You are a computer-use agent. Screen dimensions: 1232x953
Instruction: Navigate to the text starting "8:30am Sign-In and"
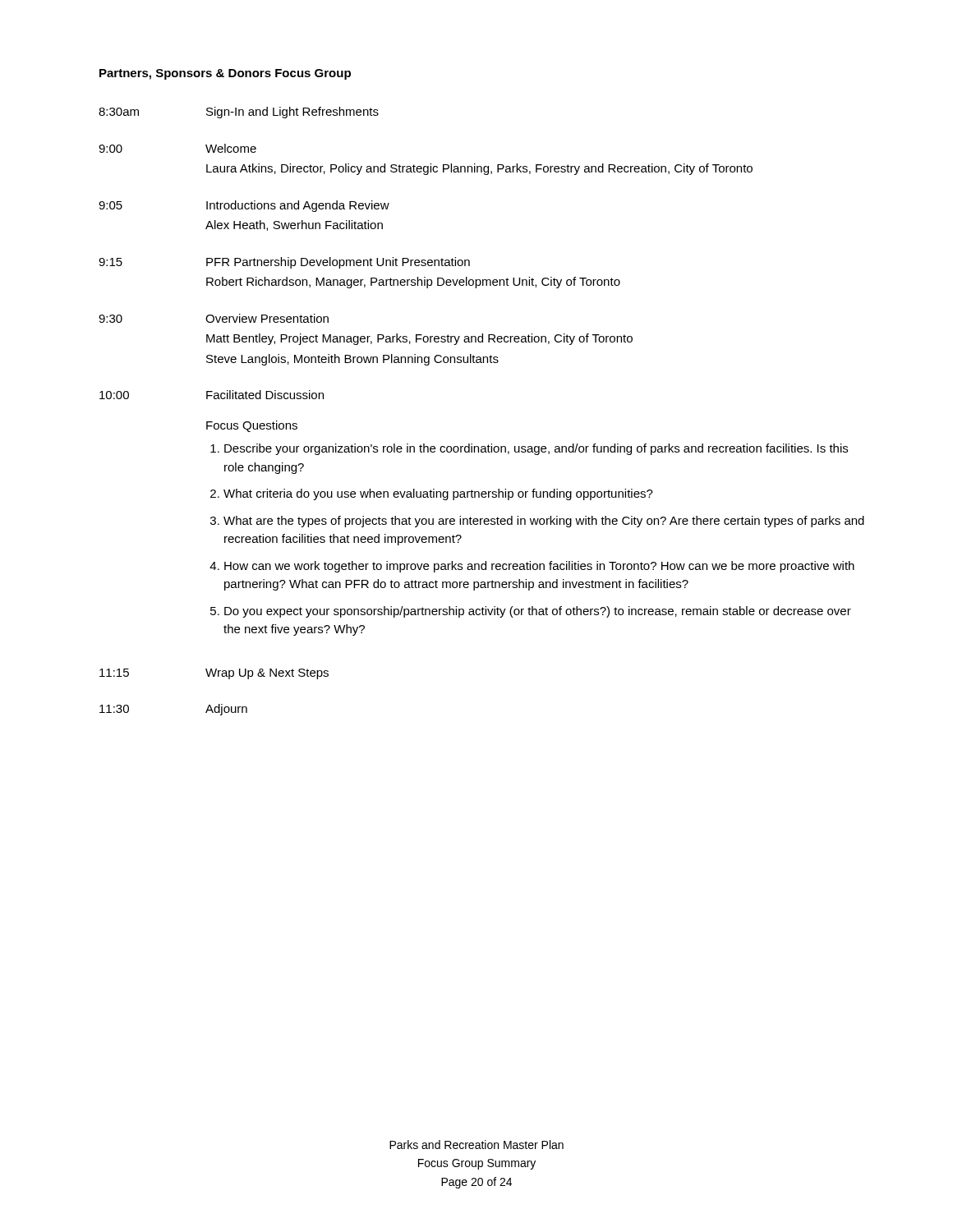239,113
